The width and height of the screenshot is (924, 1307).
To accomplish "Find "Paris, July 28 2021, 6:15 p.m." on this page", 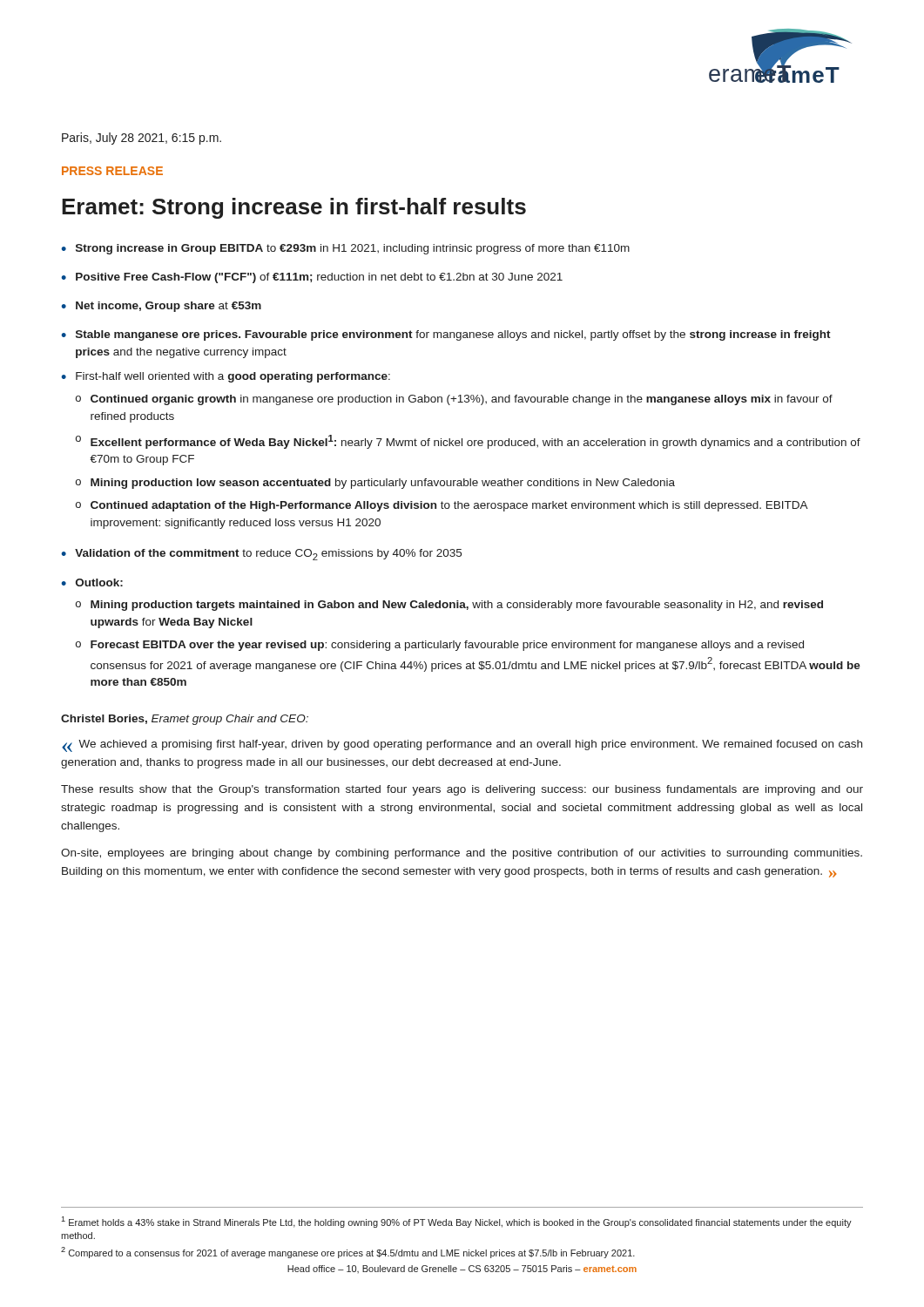I will coord(142,138).
